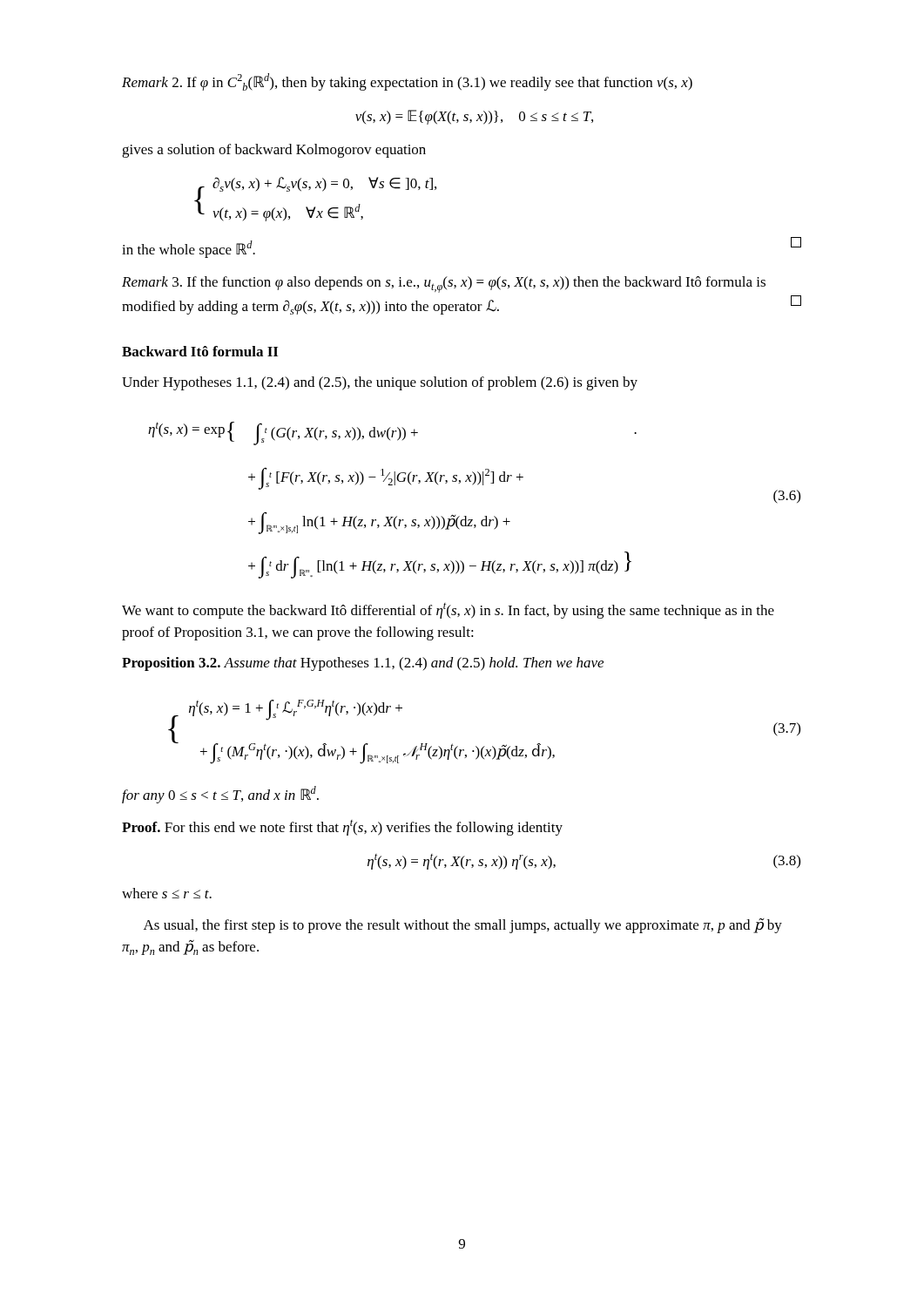924x1307 pixels.
Task: Click where it says "in the whole space ℝd."
Action: tap(186, 247)
